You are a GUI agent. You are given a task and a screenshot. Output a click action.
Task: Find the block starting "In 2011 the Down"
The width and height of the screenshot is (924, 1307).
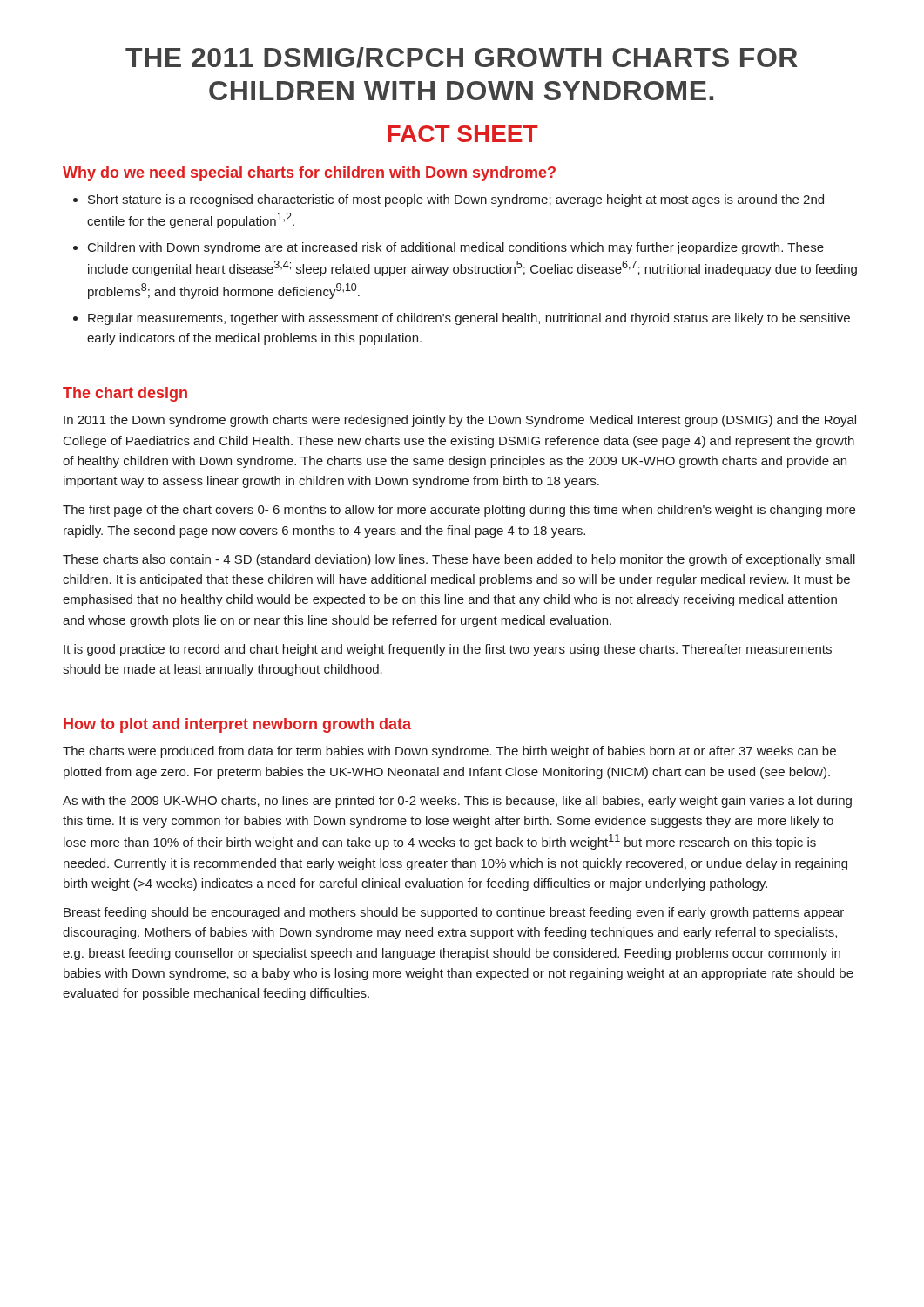460,450
